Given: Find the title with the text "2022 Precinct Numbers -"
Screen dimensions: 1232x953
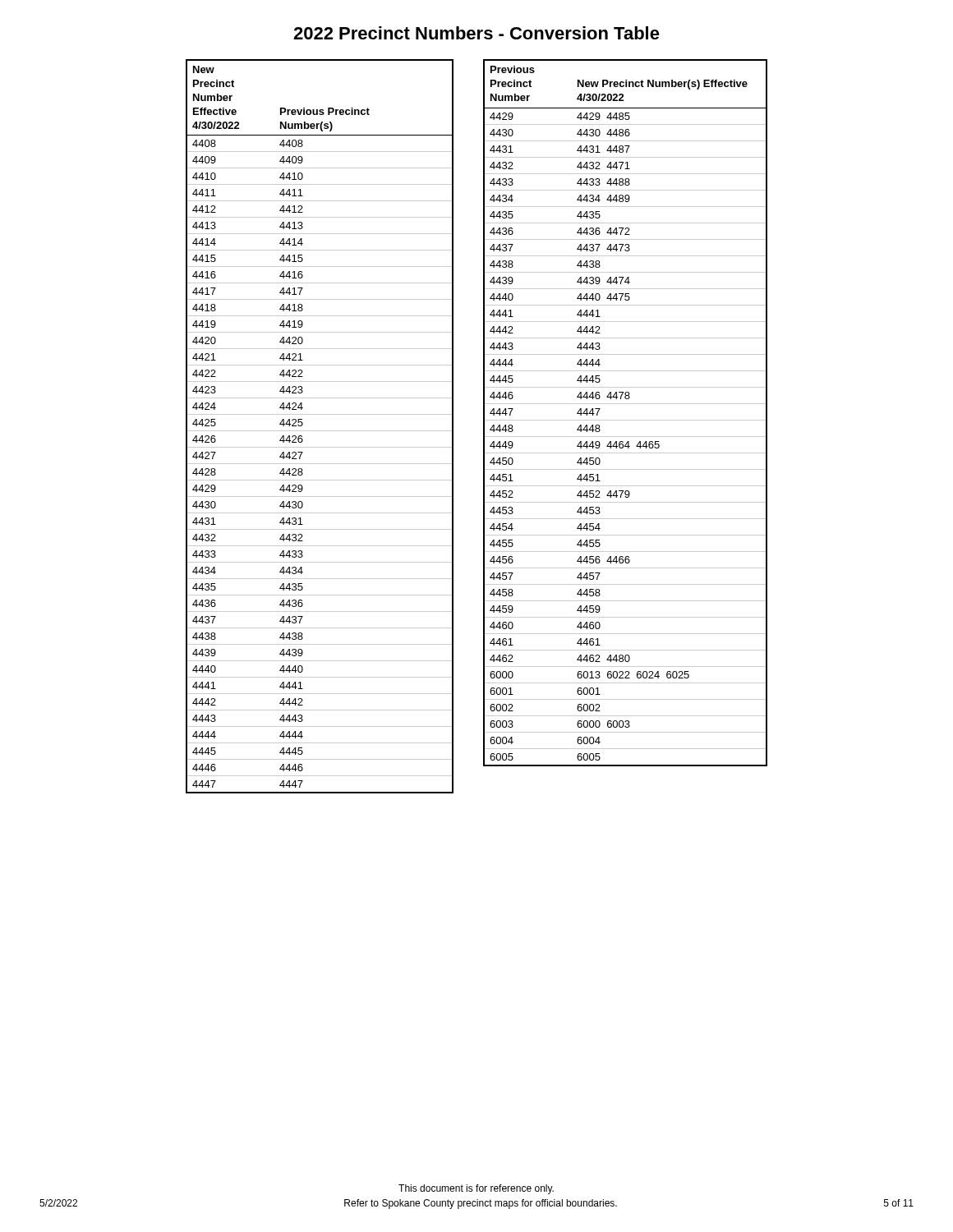Looking at the screenshot, I should (x=476, y=33).
